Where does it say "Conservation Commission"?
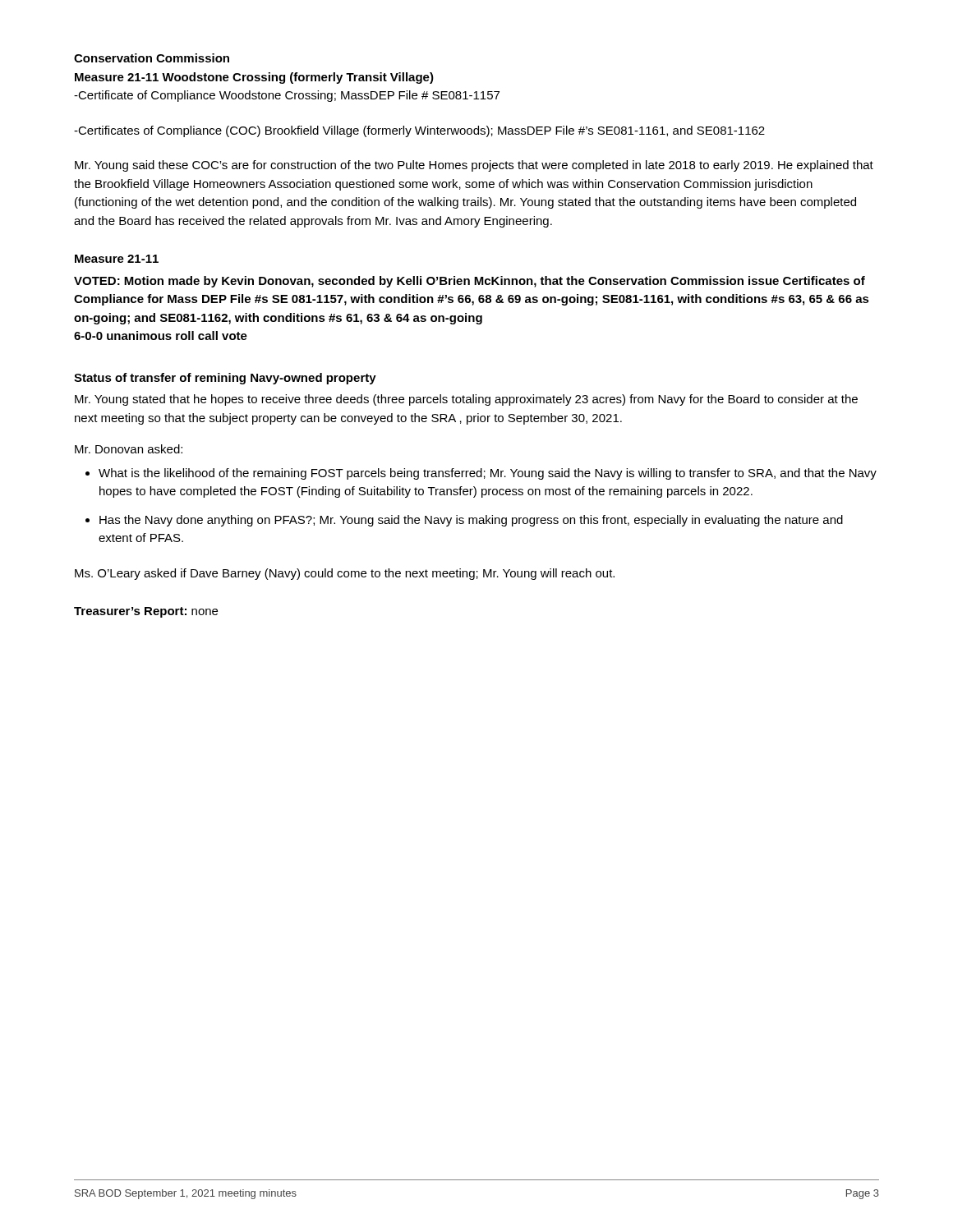 pyautogui.click(x=152, y=58)
